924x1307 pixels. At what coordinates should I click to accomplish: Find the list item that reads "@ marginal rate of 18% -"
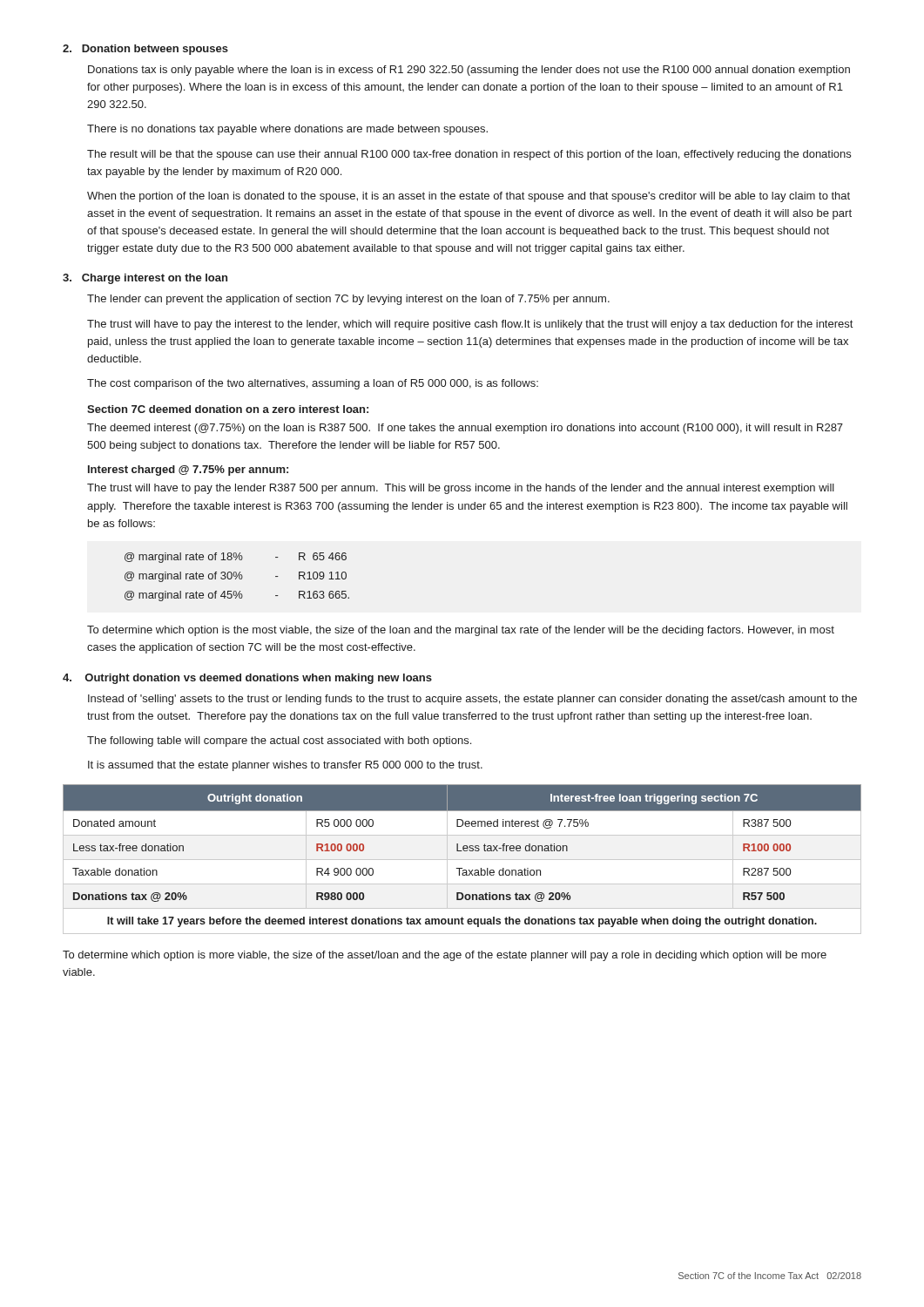236,558
